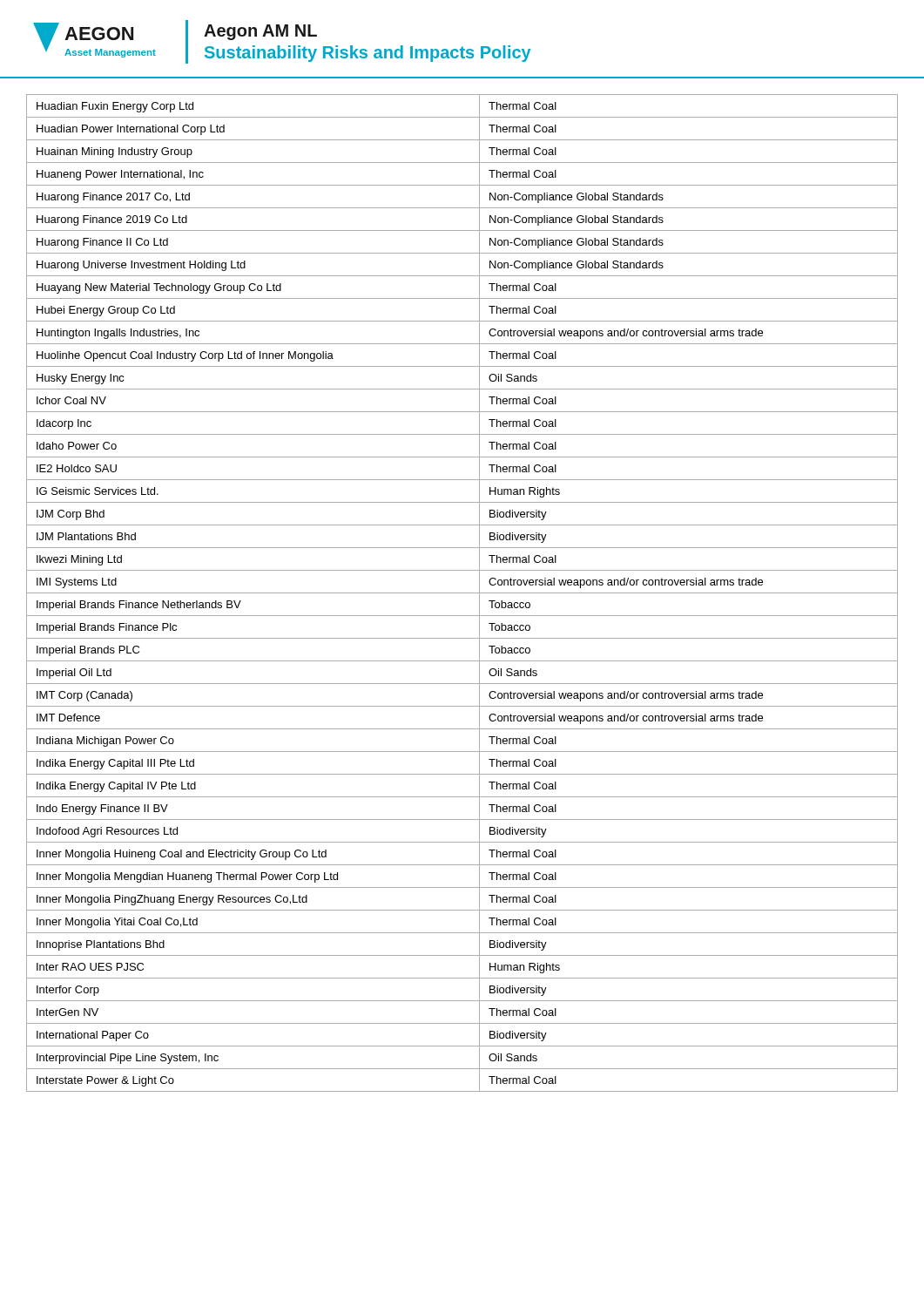This screenshot has width=924, height=1307.
Task: Locate the table
Action: (x=462, y=593)
